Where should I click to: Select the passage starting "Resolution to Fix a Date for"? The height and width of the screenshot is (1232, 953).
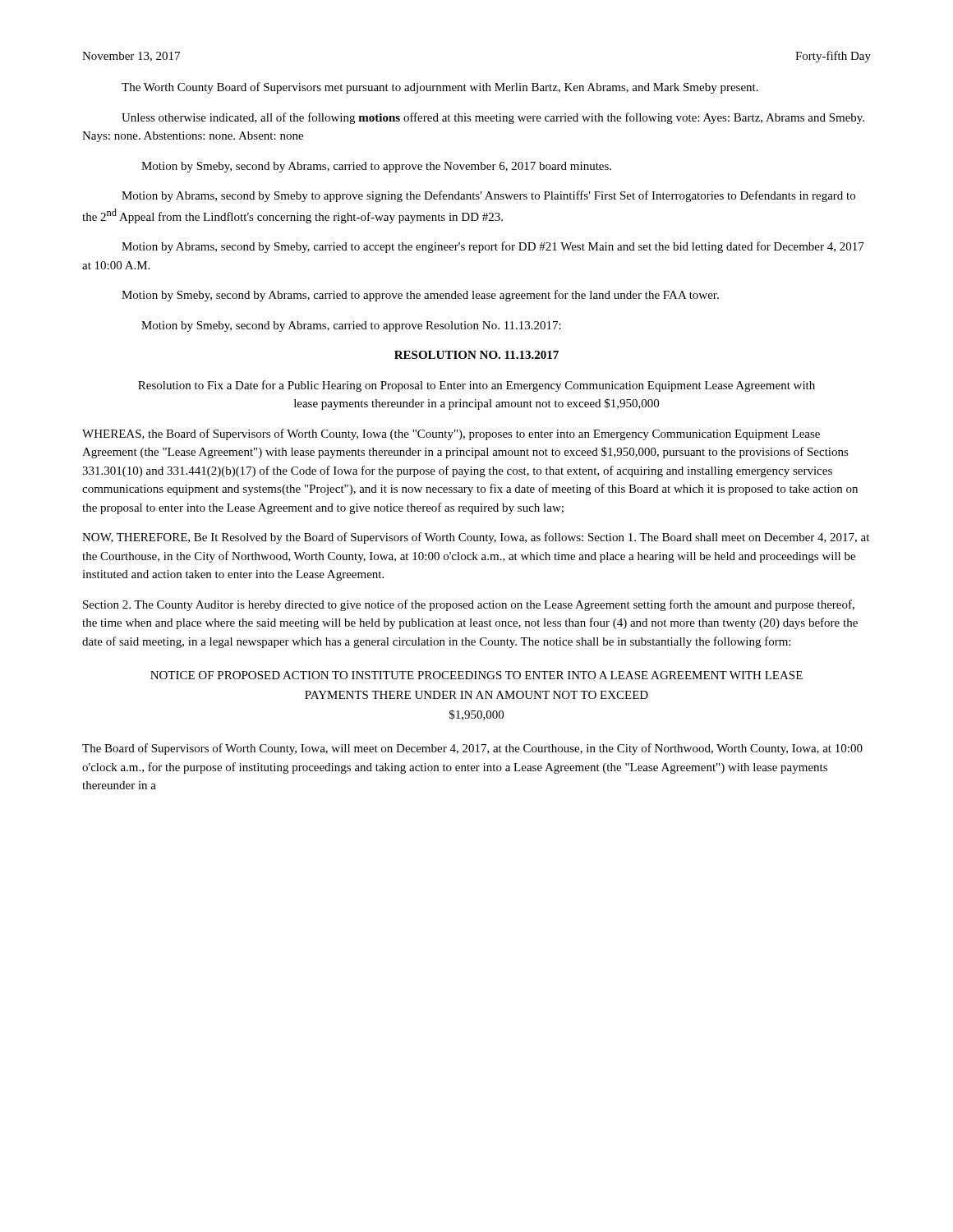[x=476, y=394]
